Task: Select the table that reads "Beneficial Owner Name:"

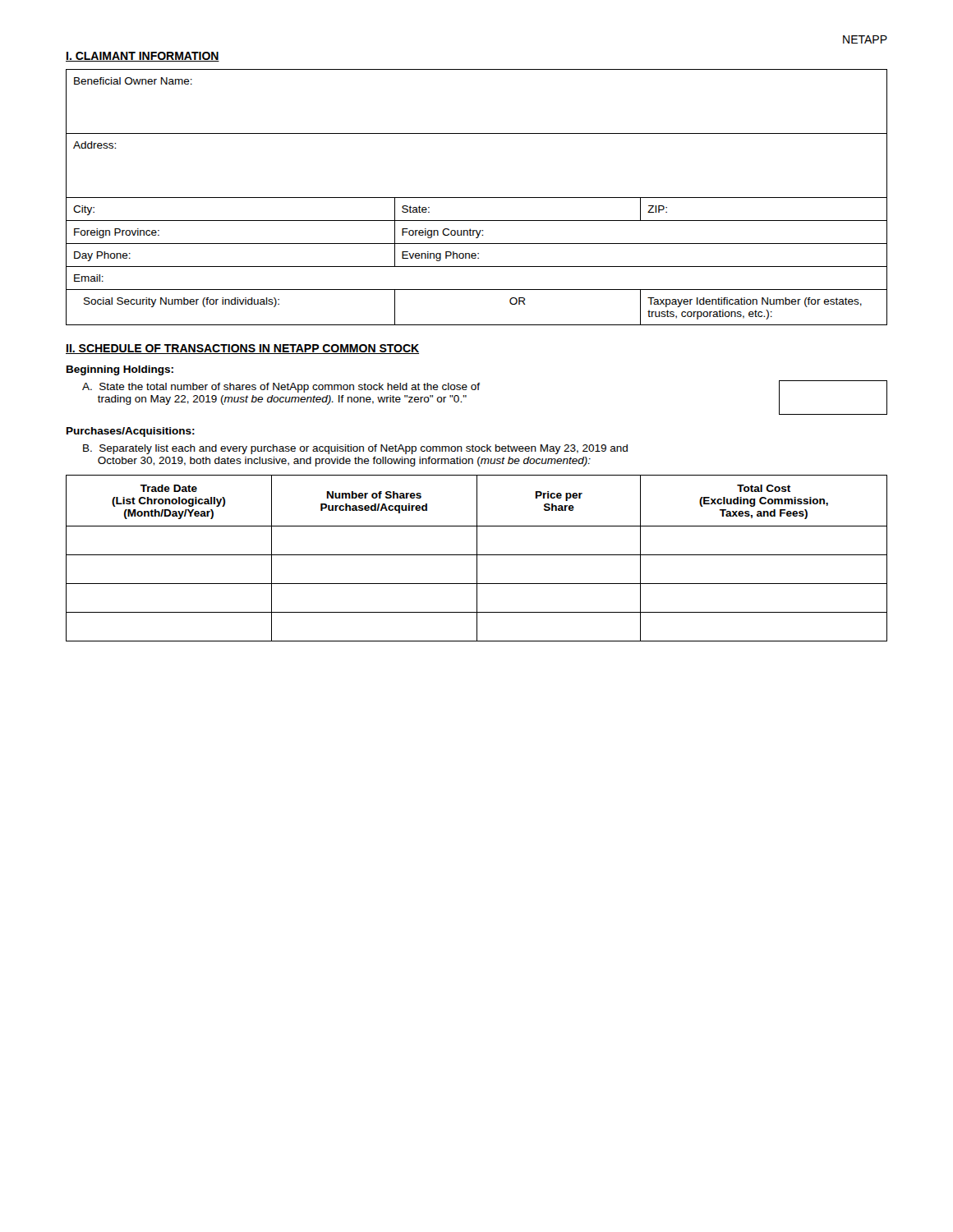Action: point(476,197)
